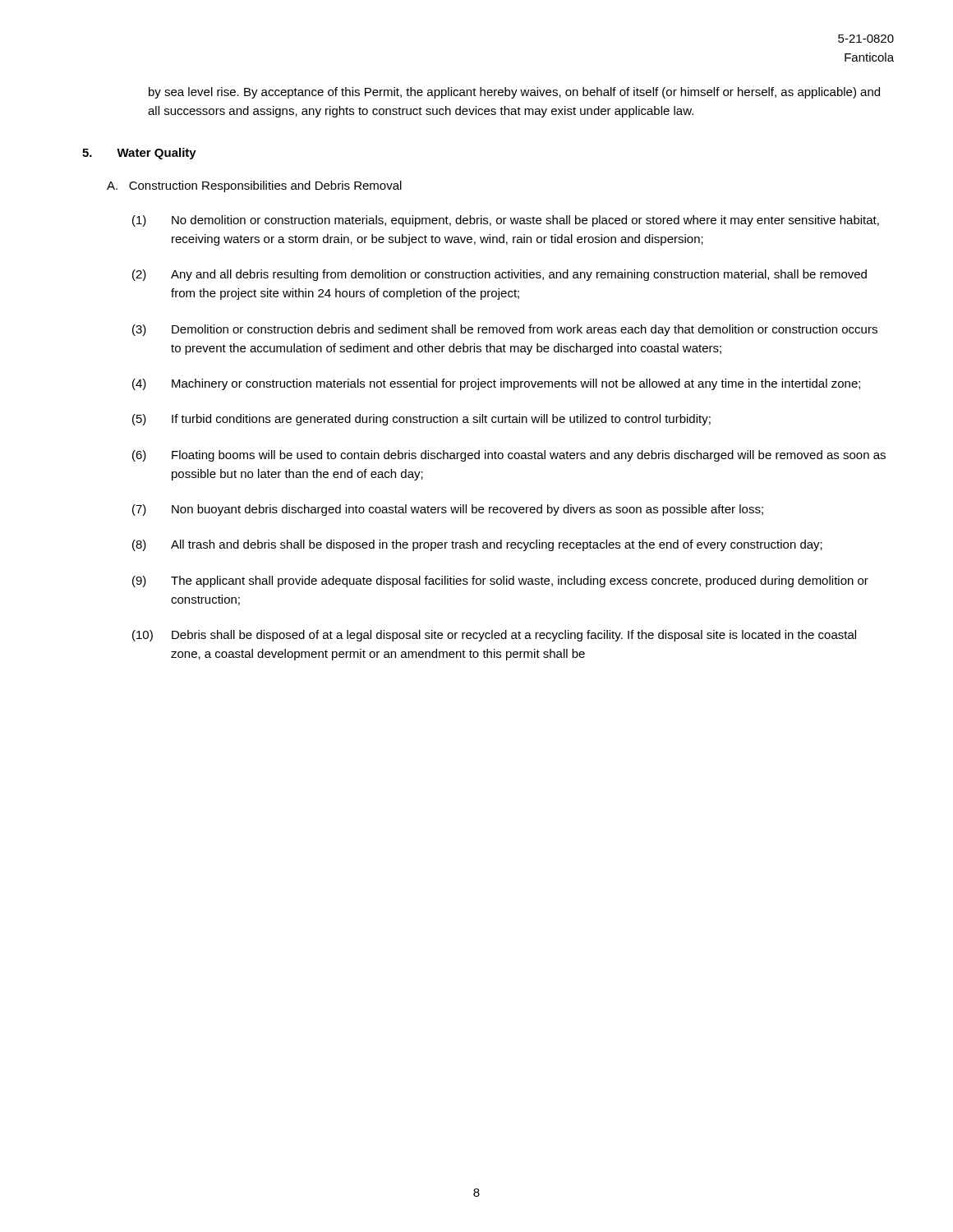Find the block starting "(10) Debris shall be disposed of at"
The height and width of the screenshot is (1232, 953).
pyautogui.click(x=509, y=644)
